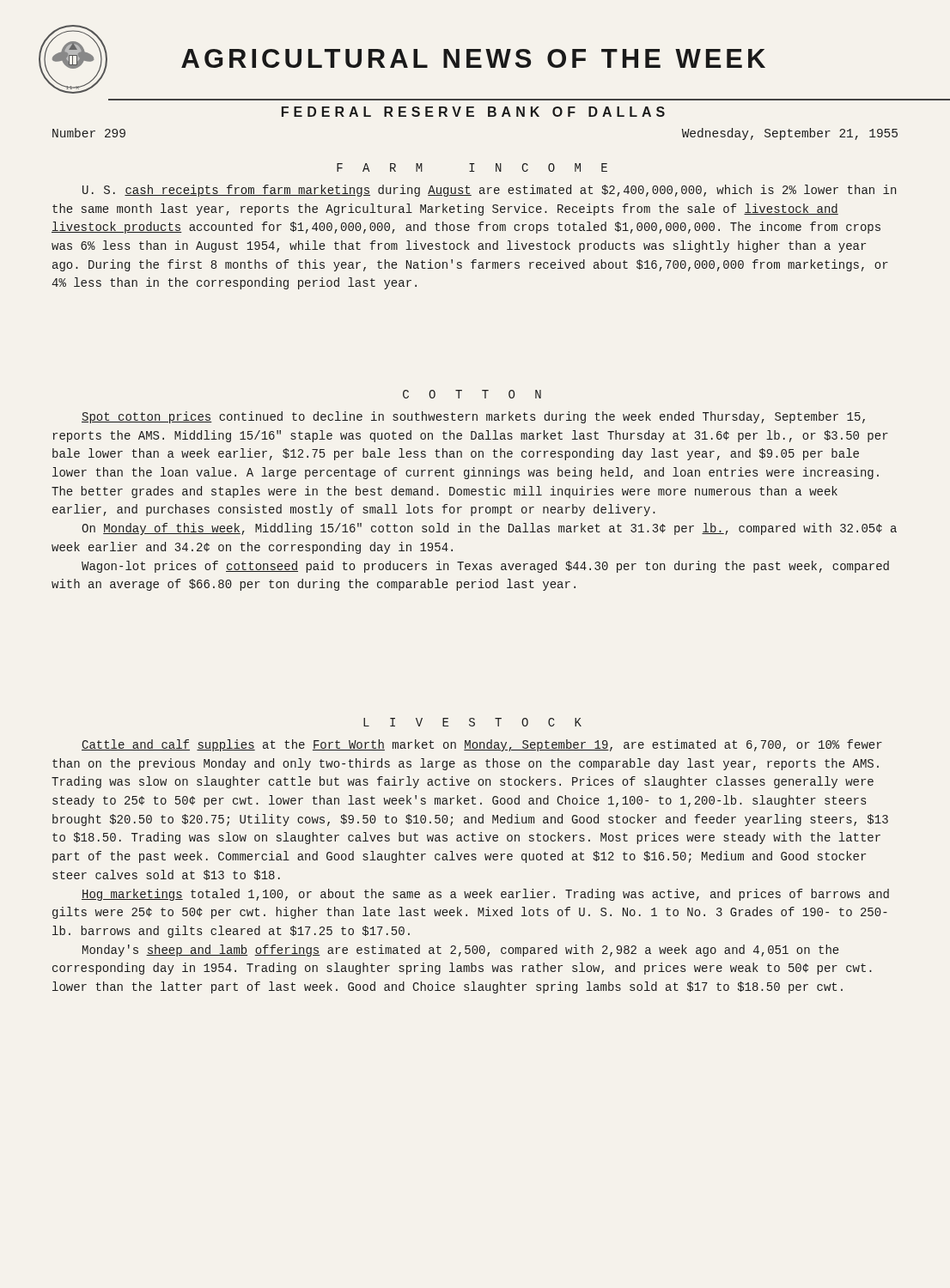Screen dimensions: 1288x950
Task: Click the section header that begins "L I V E S T O"
Action: [x=475, y=723]
